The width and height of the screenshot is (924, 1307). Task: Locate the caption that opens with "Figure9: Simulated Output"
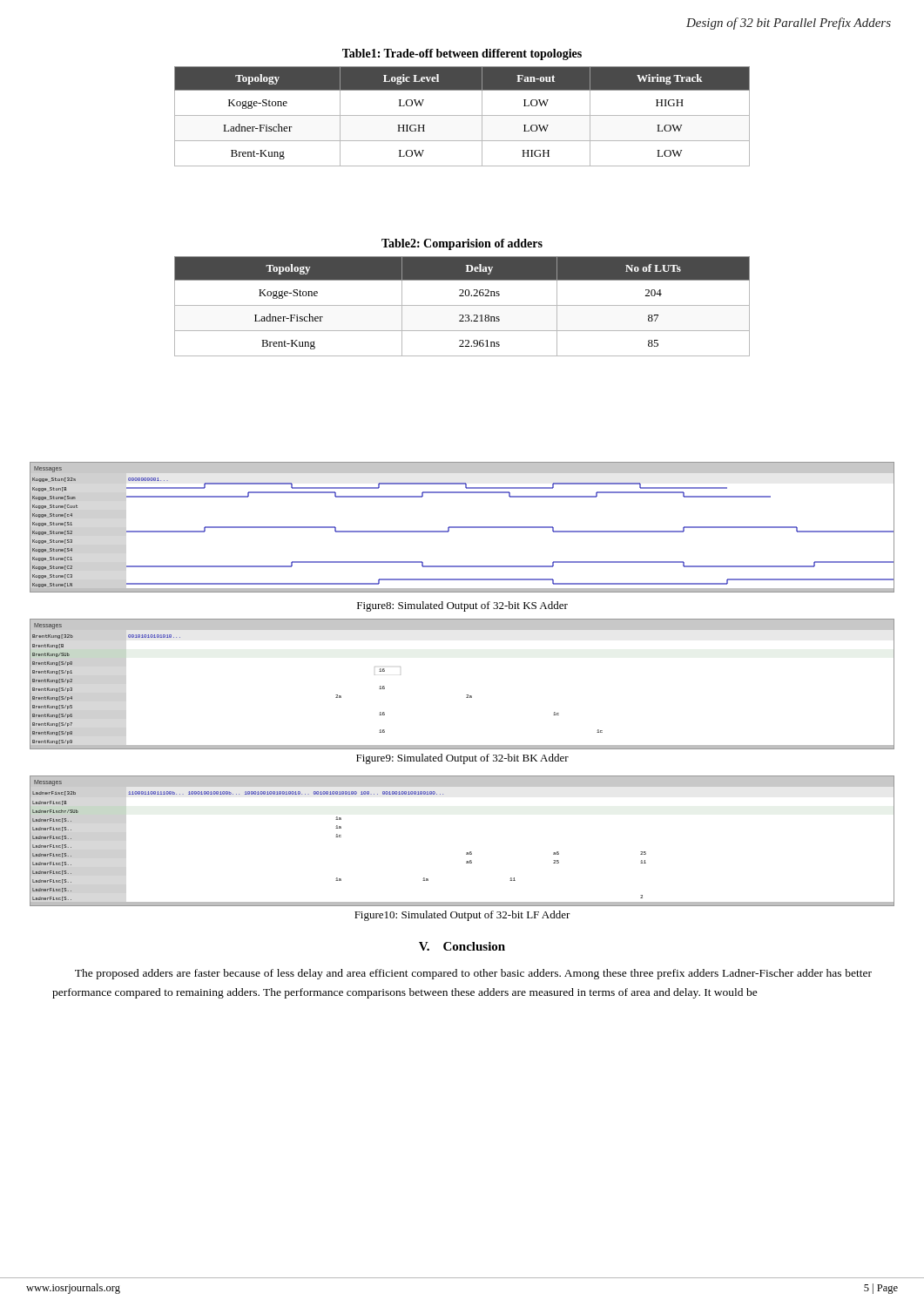point(462,758)
